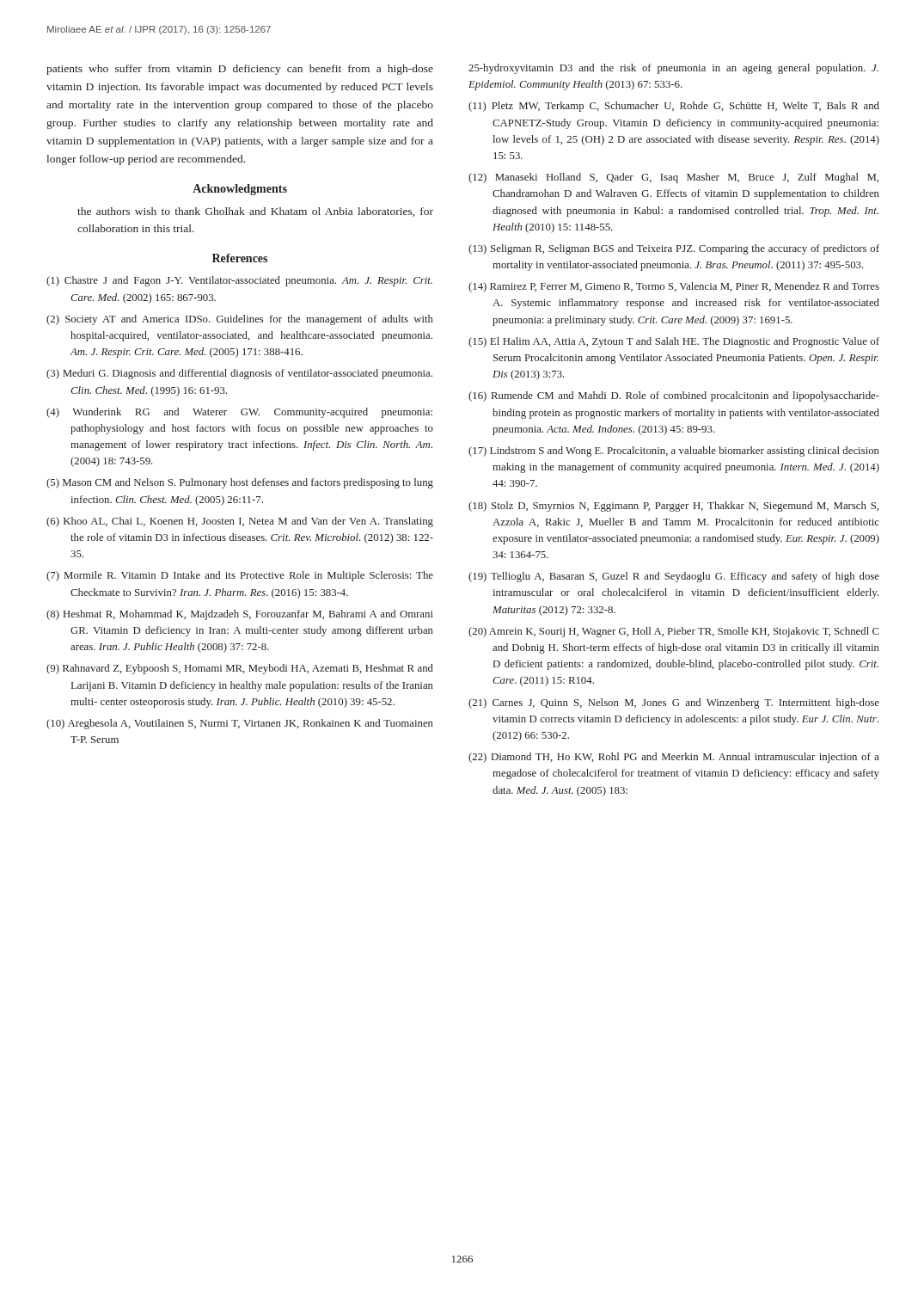The height and width of the screenshot is (1290, 924).
Task: Point to the block starting "(12) Manaseki Holland S, Qader G,"
Action: [x=674, y=202]
